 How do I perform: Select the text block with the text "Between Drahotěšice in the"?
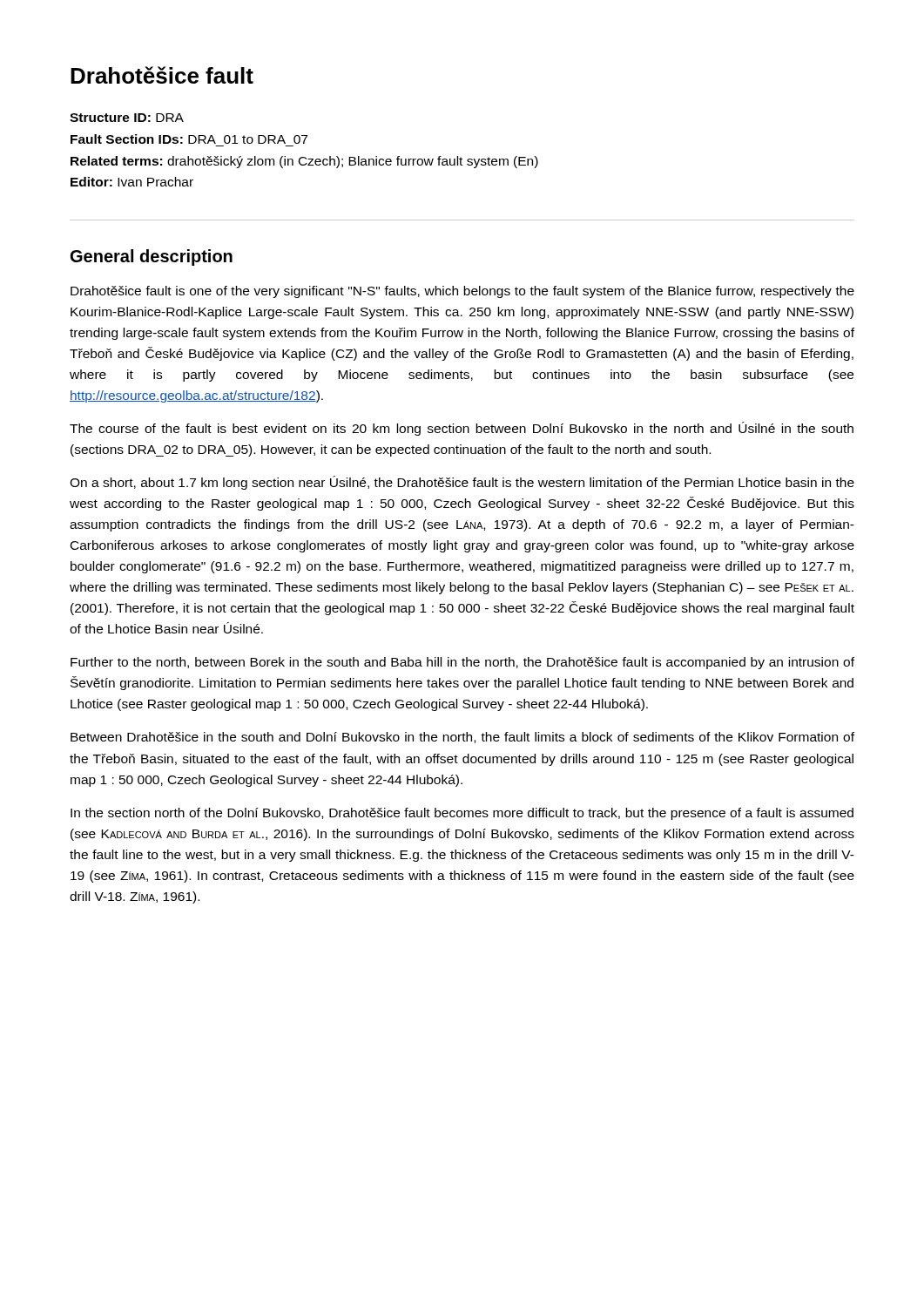click(462, 758)
